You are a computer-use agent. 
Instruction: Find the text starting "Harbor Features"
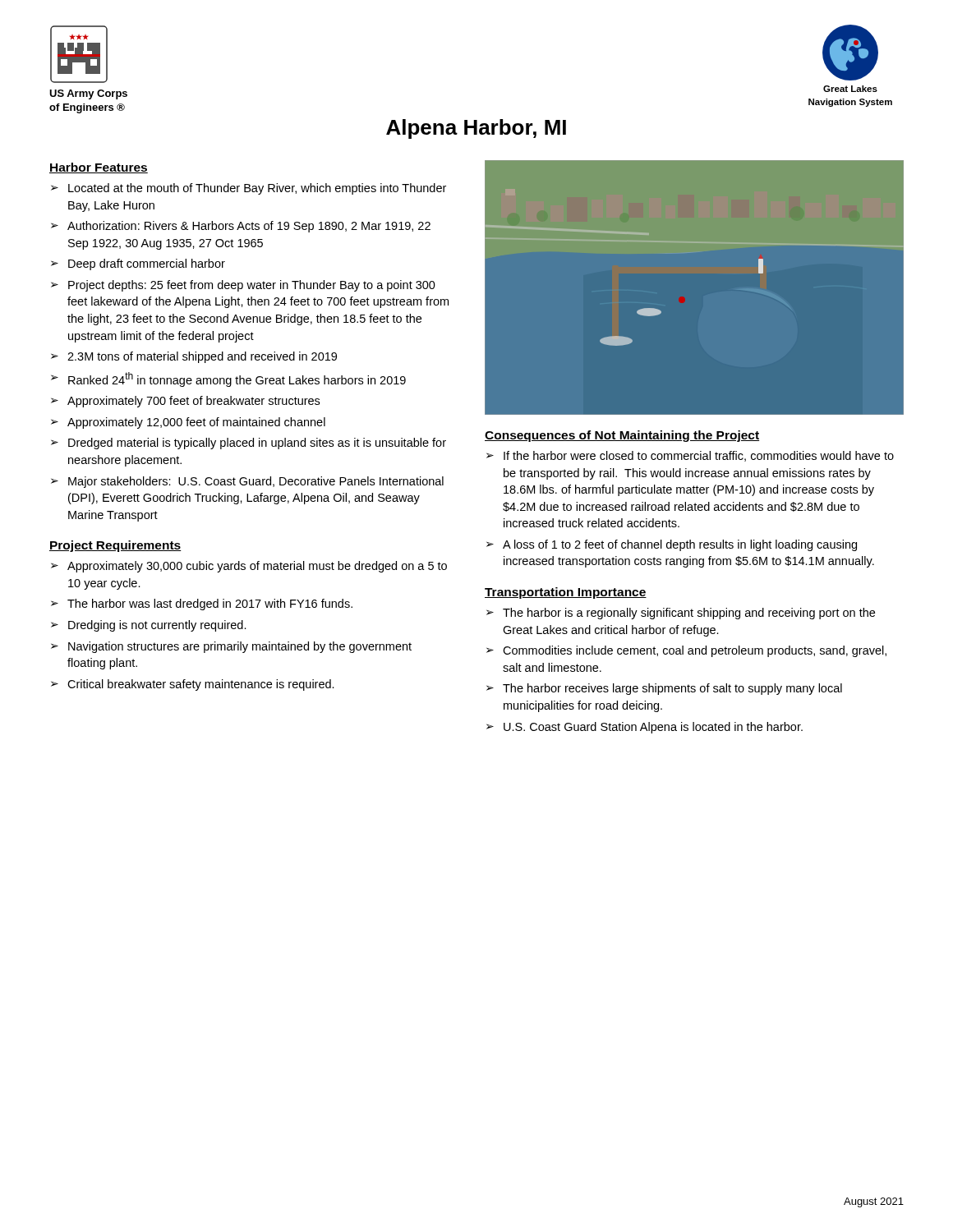tap(98, 167)
